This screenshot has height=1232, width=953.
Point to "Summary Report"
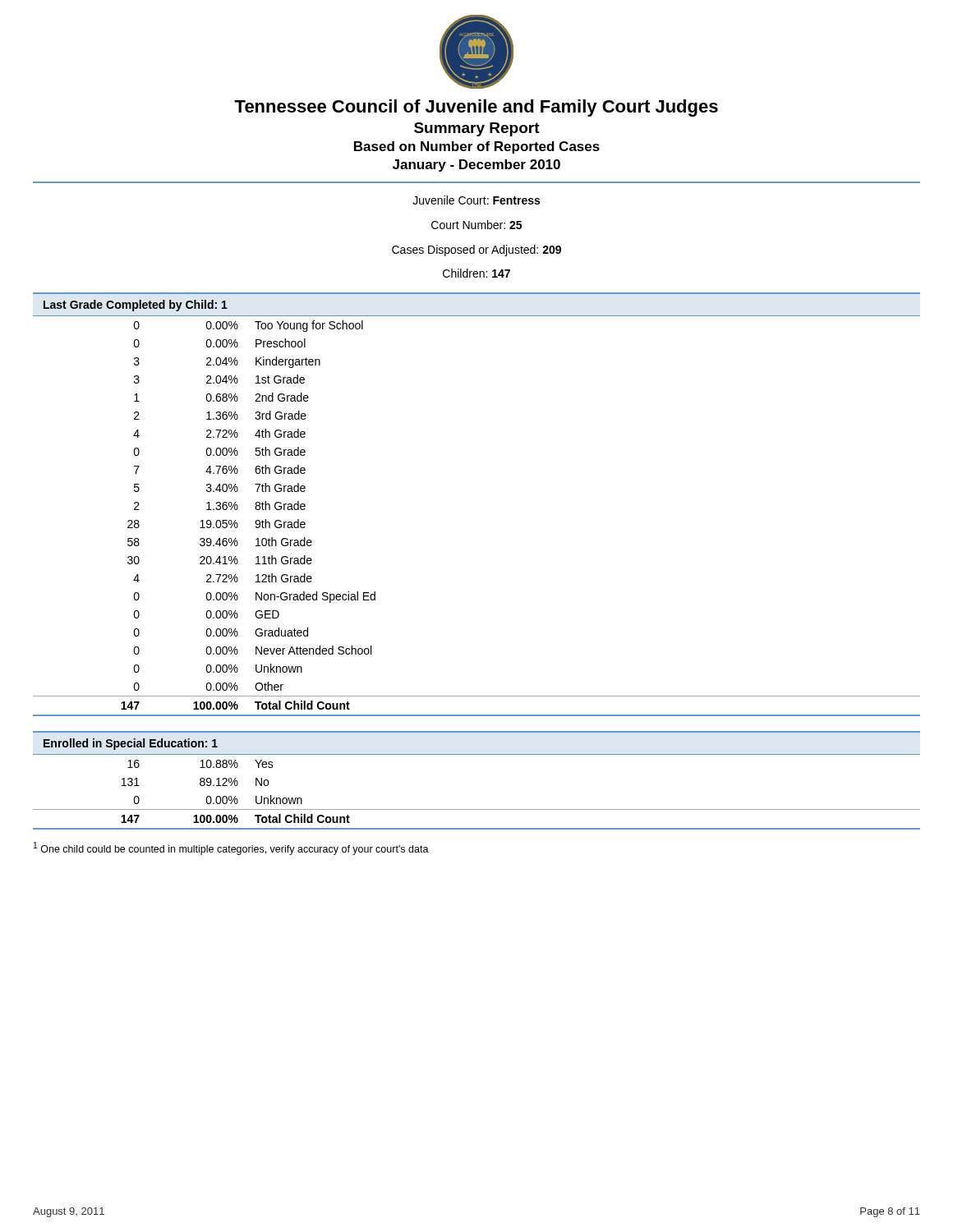click(x=476, y=128)
